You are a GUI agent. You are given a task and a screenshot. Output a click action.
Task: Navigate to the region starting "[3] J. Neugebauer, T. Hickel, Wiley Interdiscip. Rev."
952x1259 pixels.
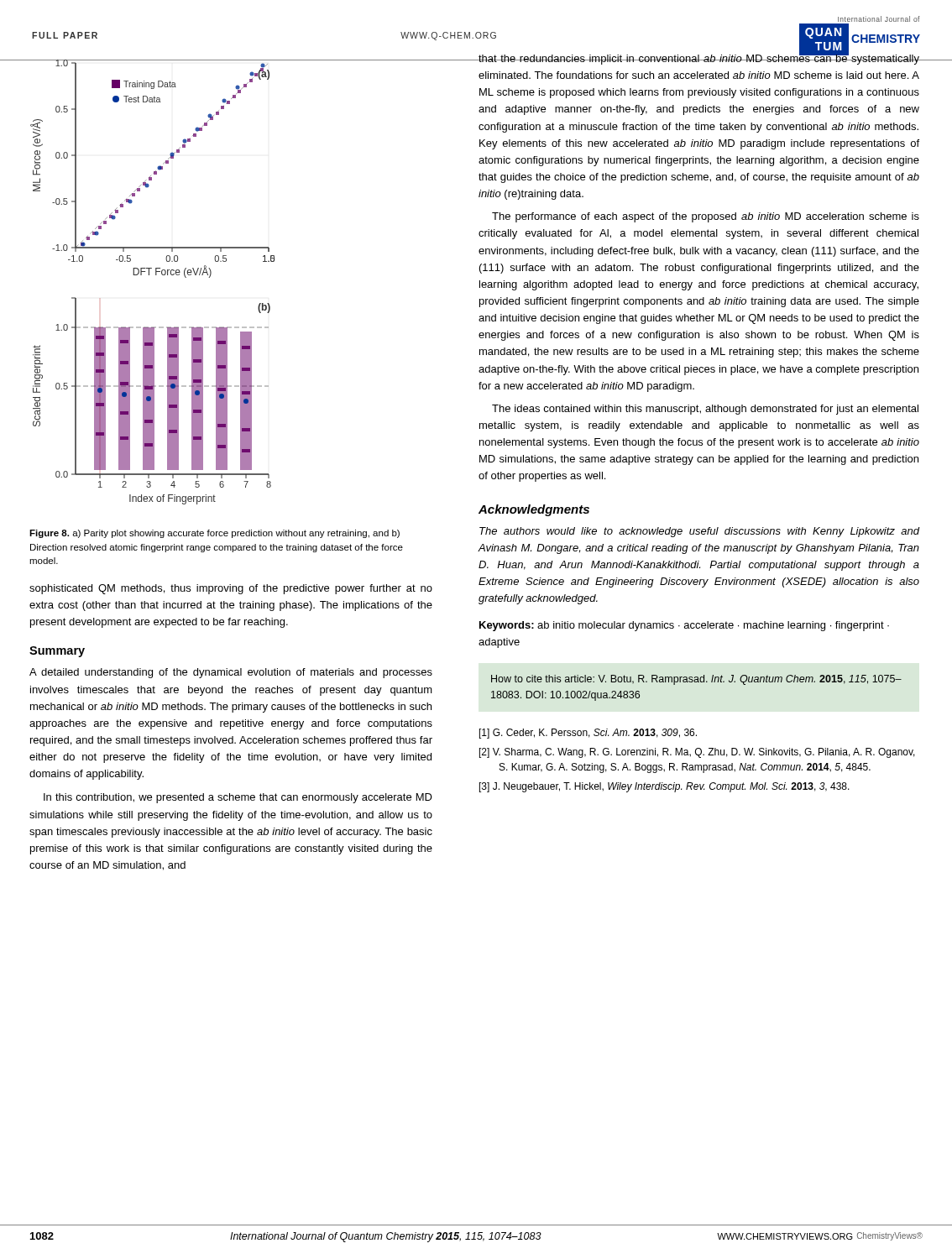click(664, 787)
